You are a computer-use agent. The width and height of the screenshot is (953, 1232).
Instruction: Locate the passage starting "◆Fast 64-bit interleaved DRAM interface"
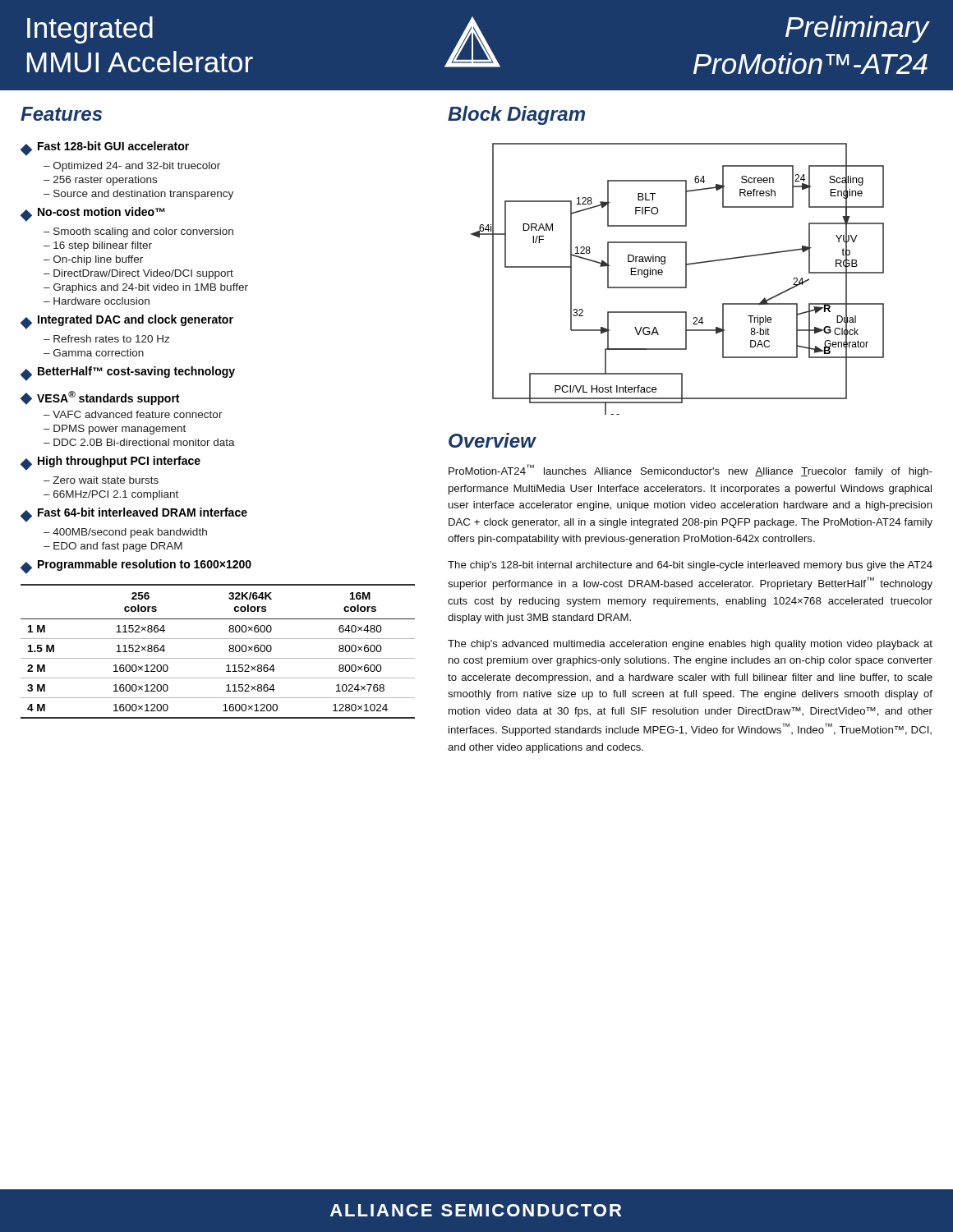134,515
